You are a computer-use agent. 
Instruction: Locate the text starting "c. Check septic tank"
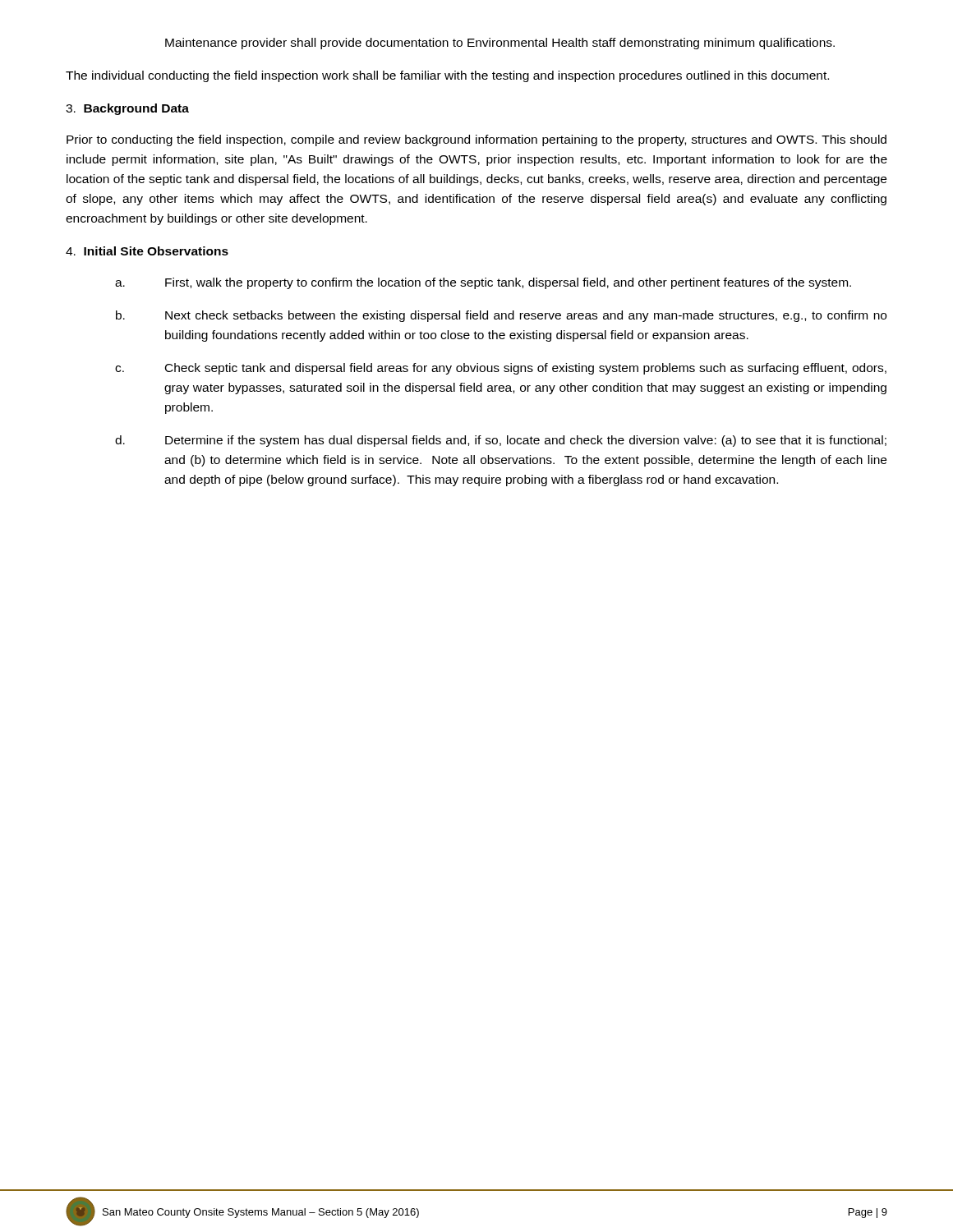coord(489,388)
